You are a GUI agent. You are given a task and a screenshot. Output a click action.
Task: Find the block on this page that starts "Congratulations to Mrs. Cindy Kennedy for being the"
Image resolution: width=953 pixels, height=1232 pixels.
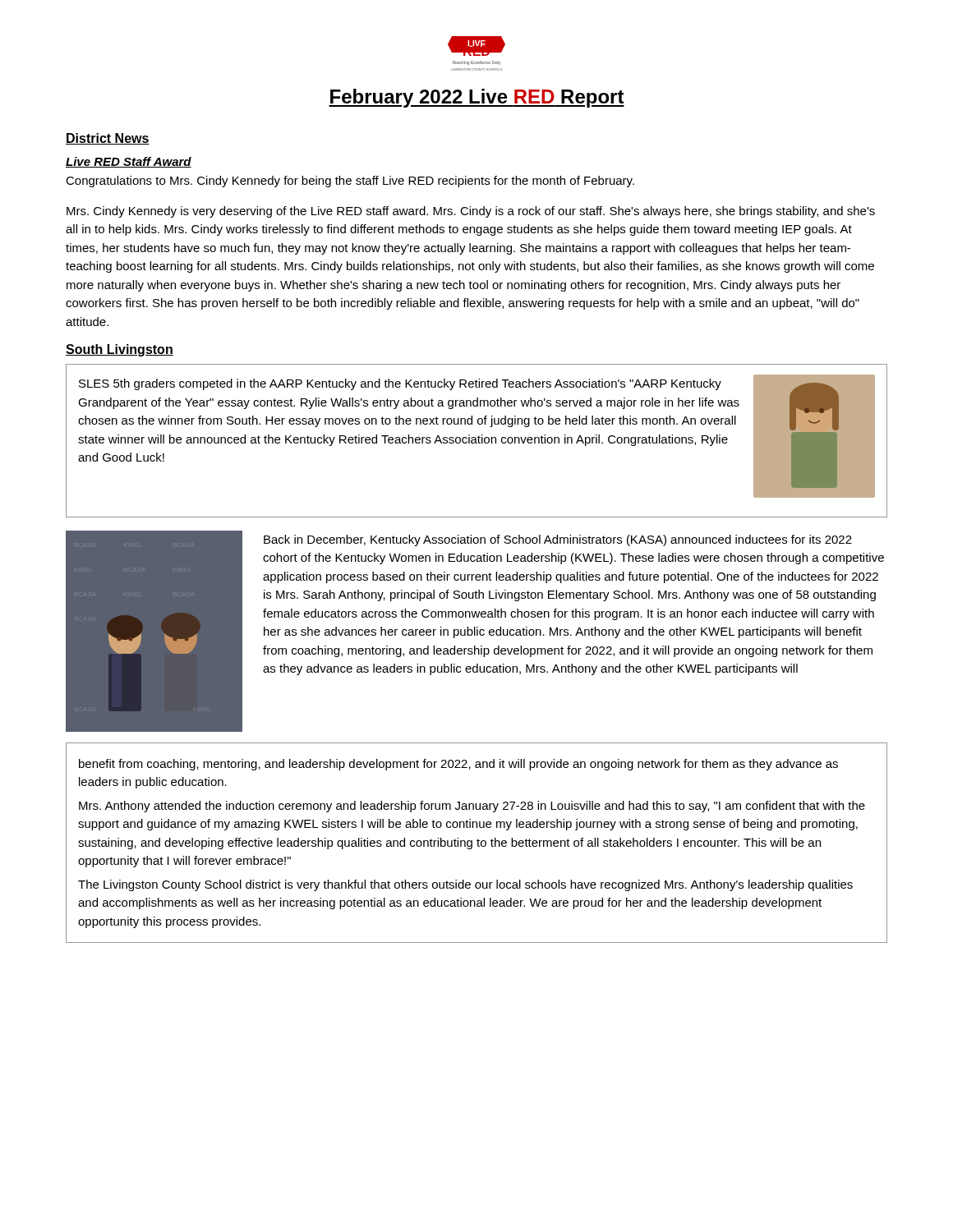pyautogui.click(x=350, y=180)
